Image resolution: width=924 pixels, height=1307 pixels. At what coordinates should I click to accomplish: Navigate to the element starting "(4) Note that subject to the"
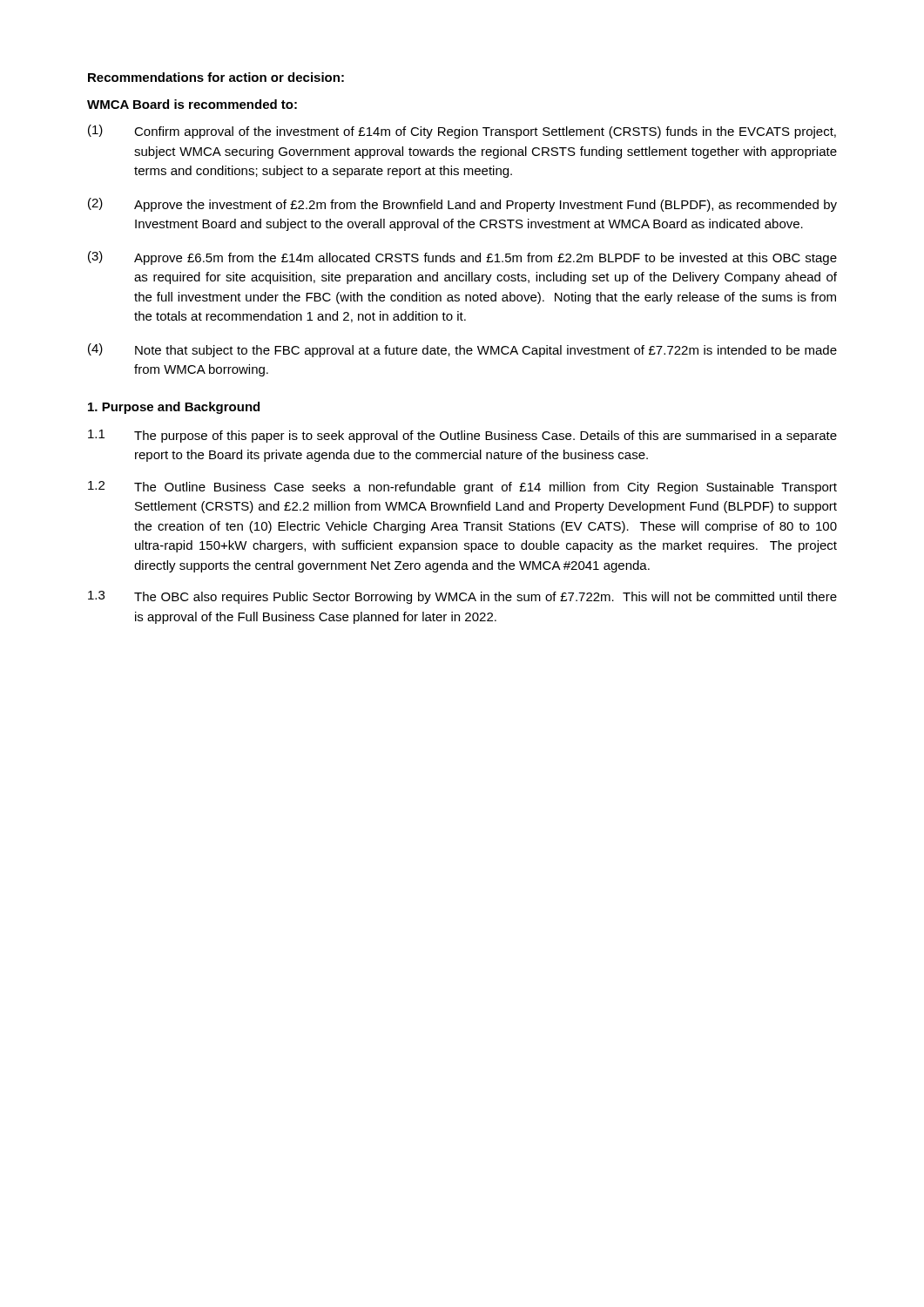click(462, 360)
